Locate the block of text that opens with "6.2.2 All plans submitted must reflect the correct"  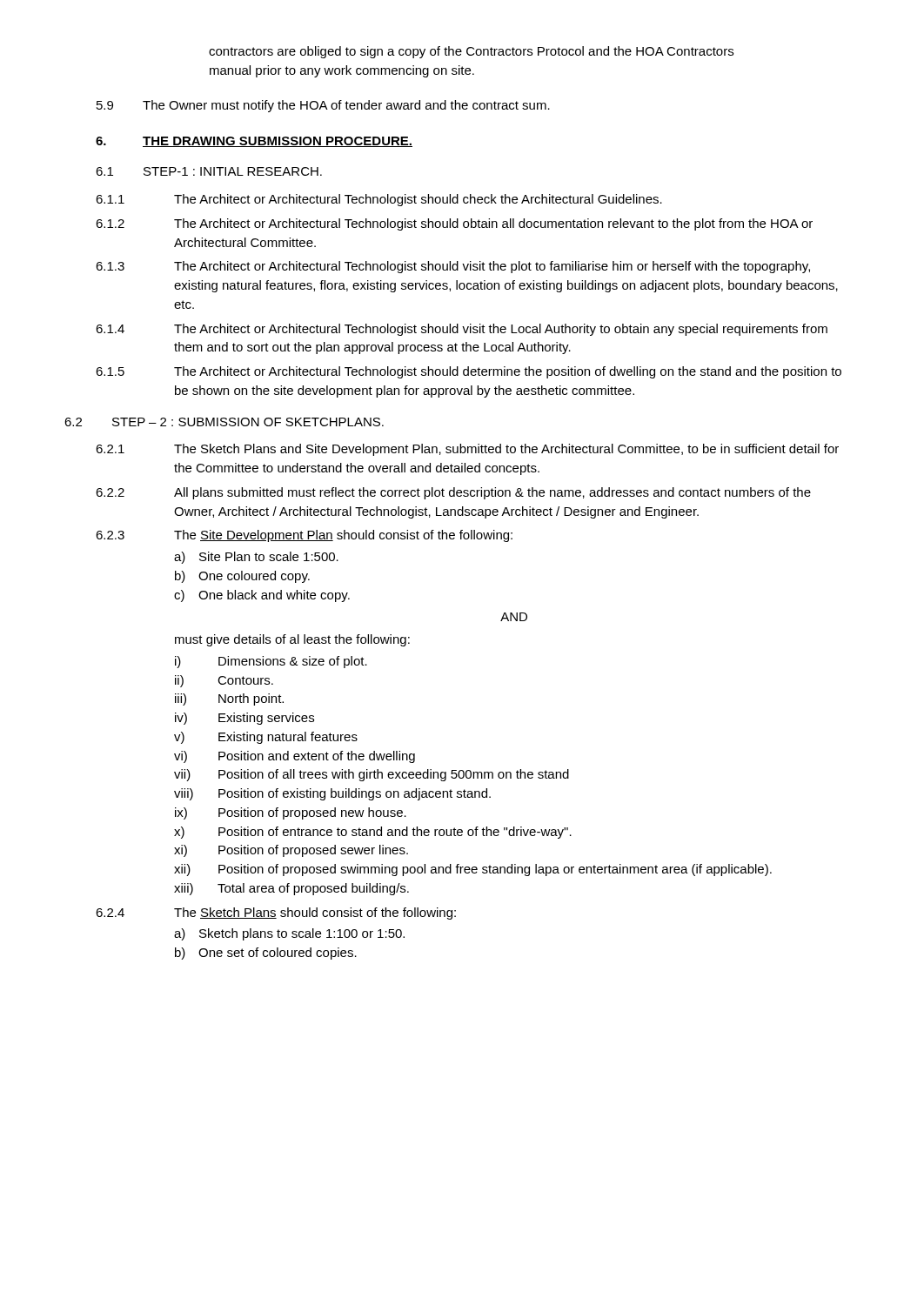coord(475,502)
